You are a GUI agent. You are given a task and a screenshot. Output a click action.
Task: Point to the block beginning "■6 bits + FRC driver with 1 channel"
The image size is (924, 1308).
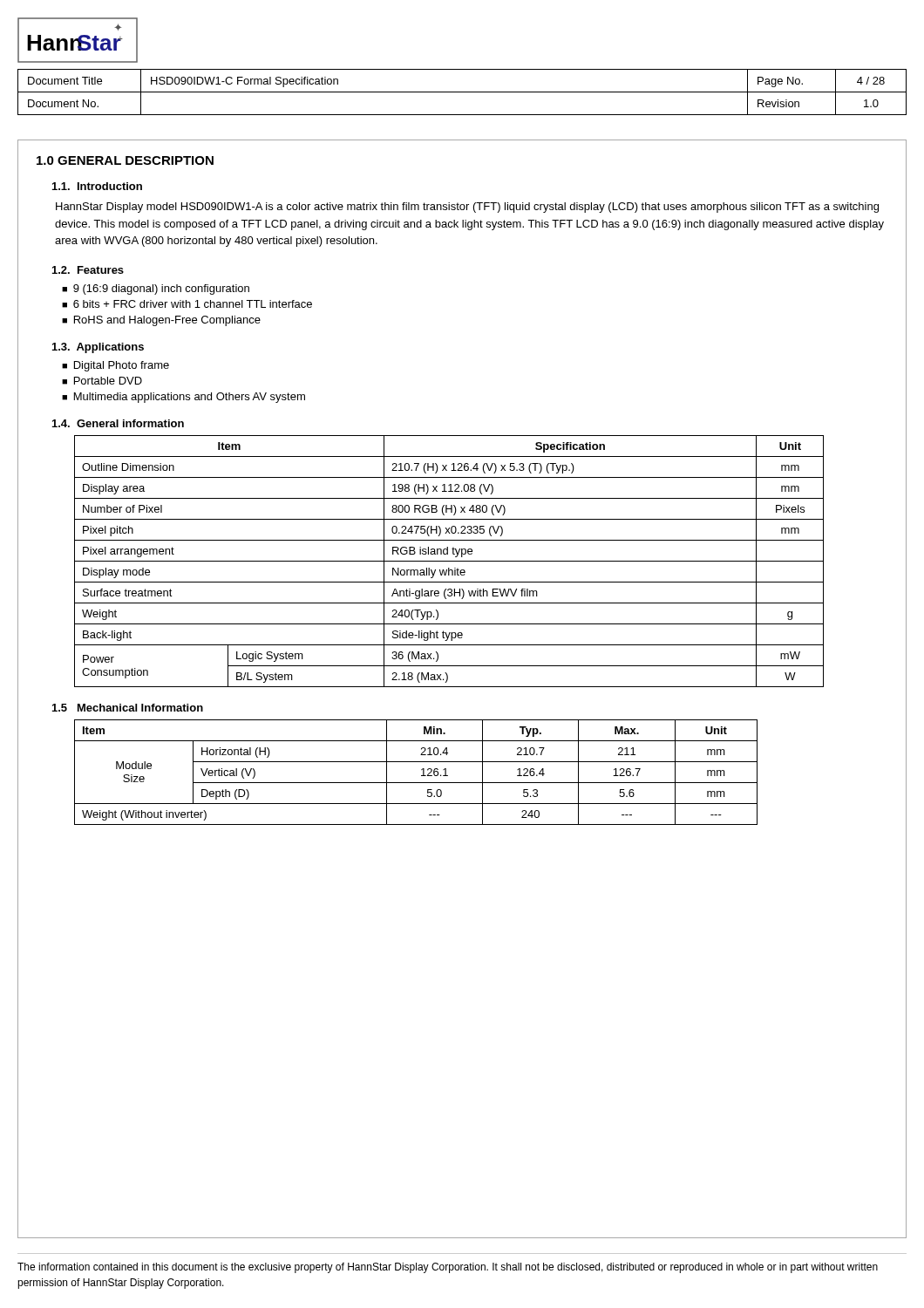[187, 303]
